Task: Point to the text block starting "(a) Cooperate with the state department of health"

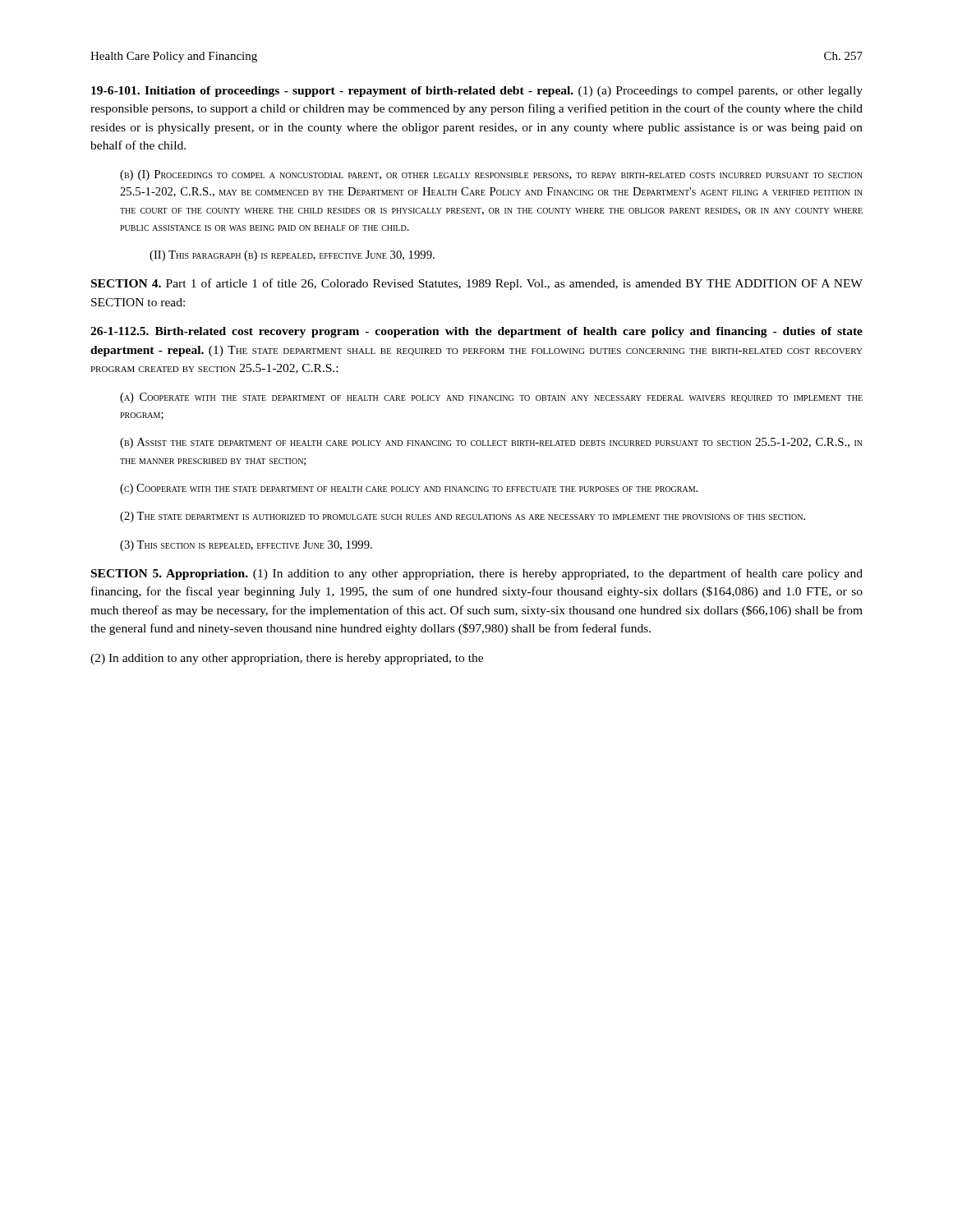Action: click(x=491, y=405)
